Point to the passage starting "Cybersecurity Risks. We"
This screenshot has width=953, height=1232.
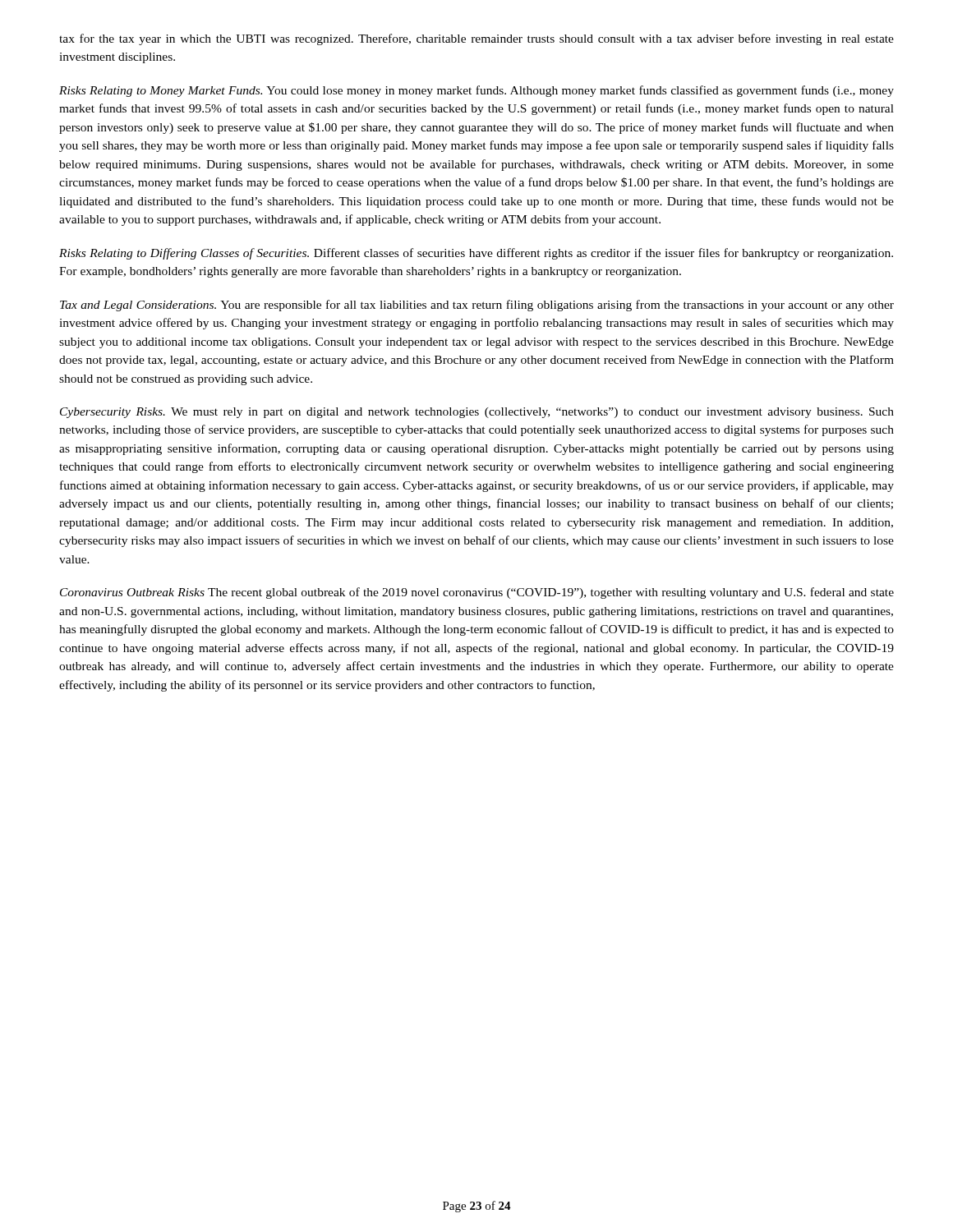(x=476, y=485)
